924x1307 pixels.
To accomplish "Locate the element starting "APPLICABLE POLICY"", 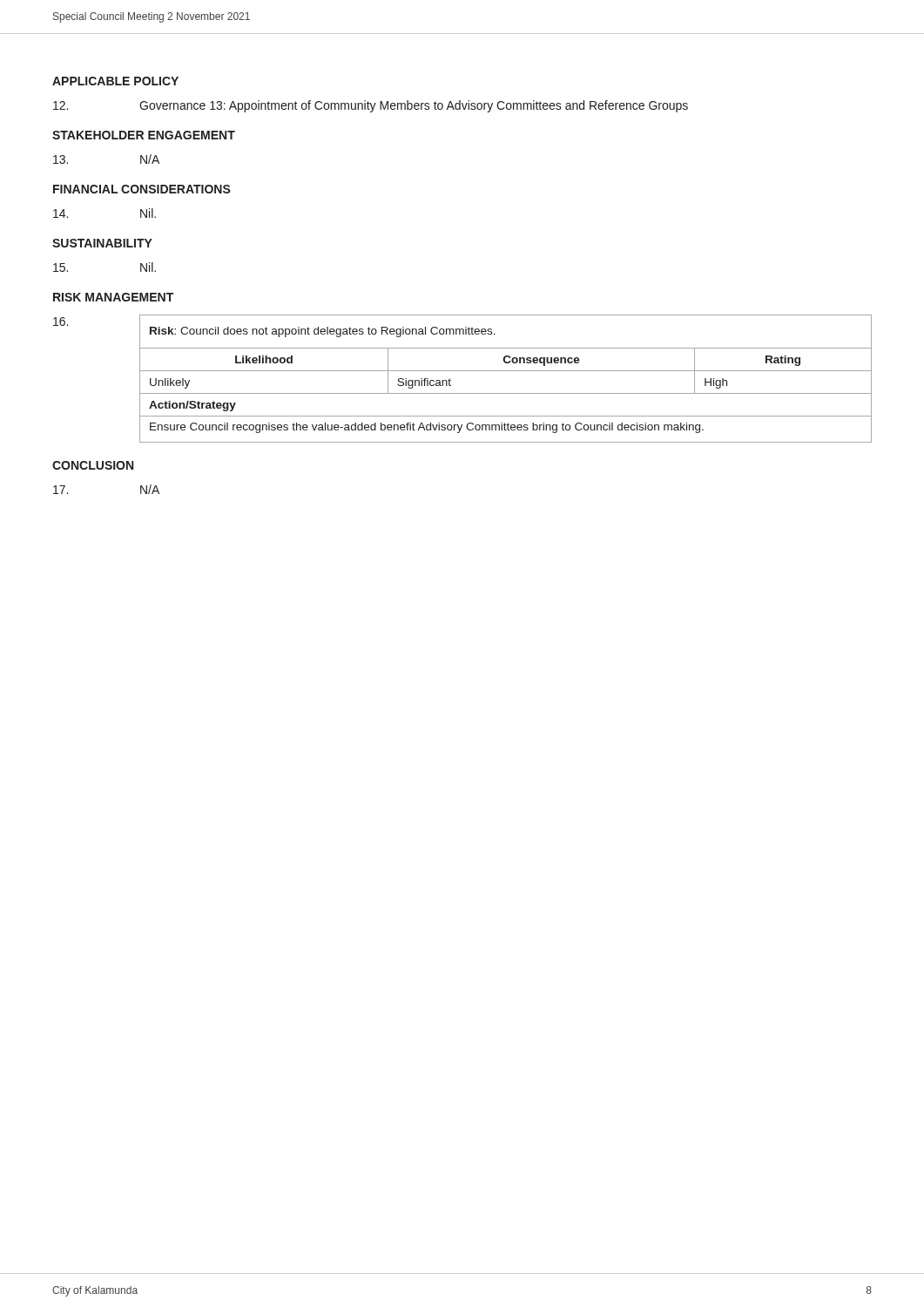I will click(116, 81).
